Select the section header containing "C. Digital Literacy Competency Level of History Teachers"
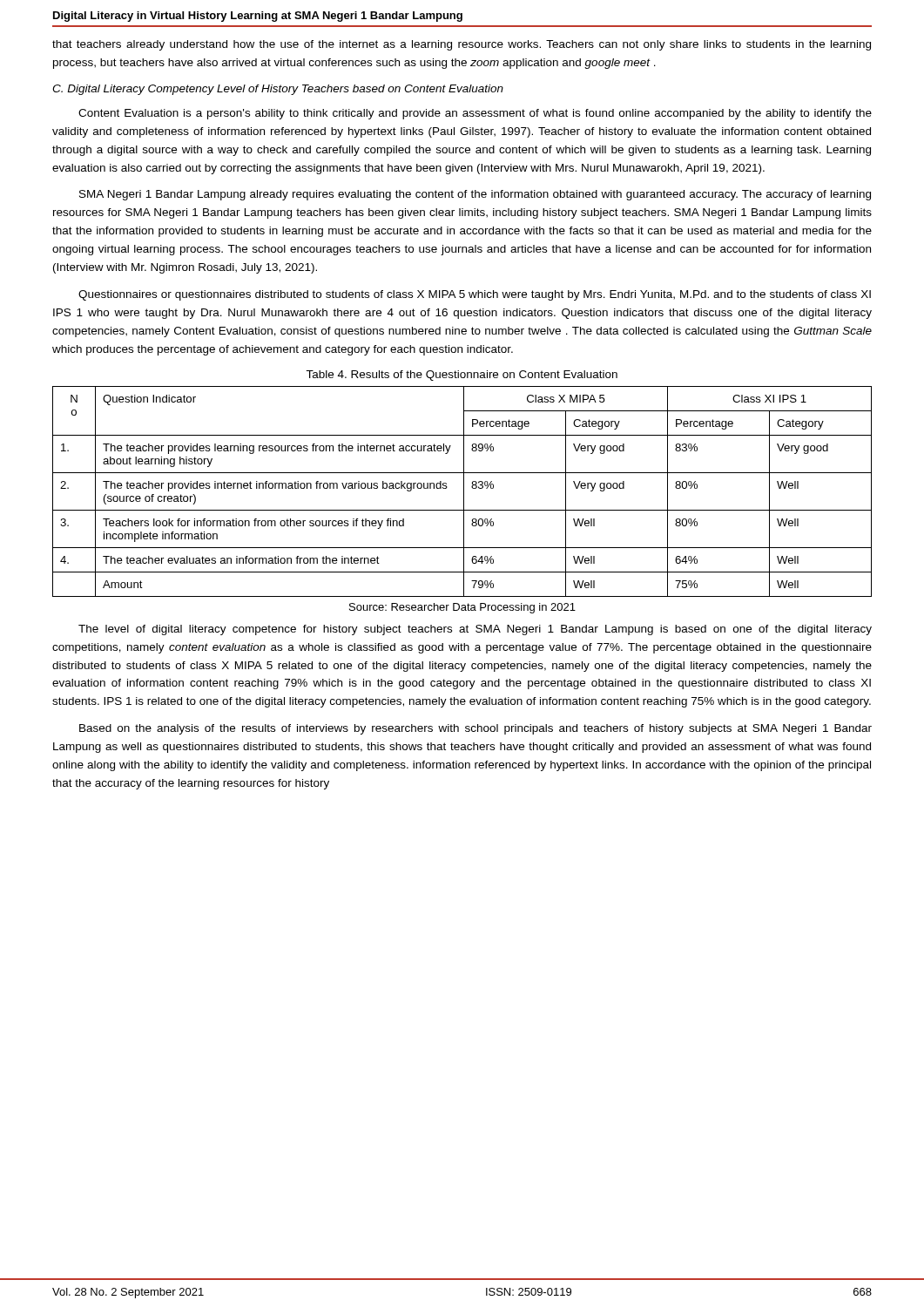The width and height of the screenshot is (924, 1307). click(x=278, y=88)
